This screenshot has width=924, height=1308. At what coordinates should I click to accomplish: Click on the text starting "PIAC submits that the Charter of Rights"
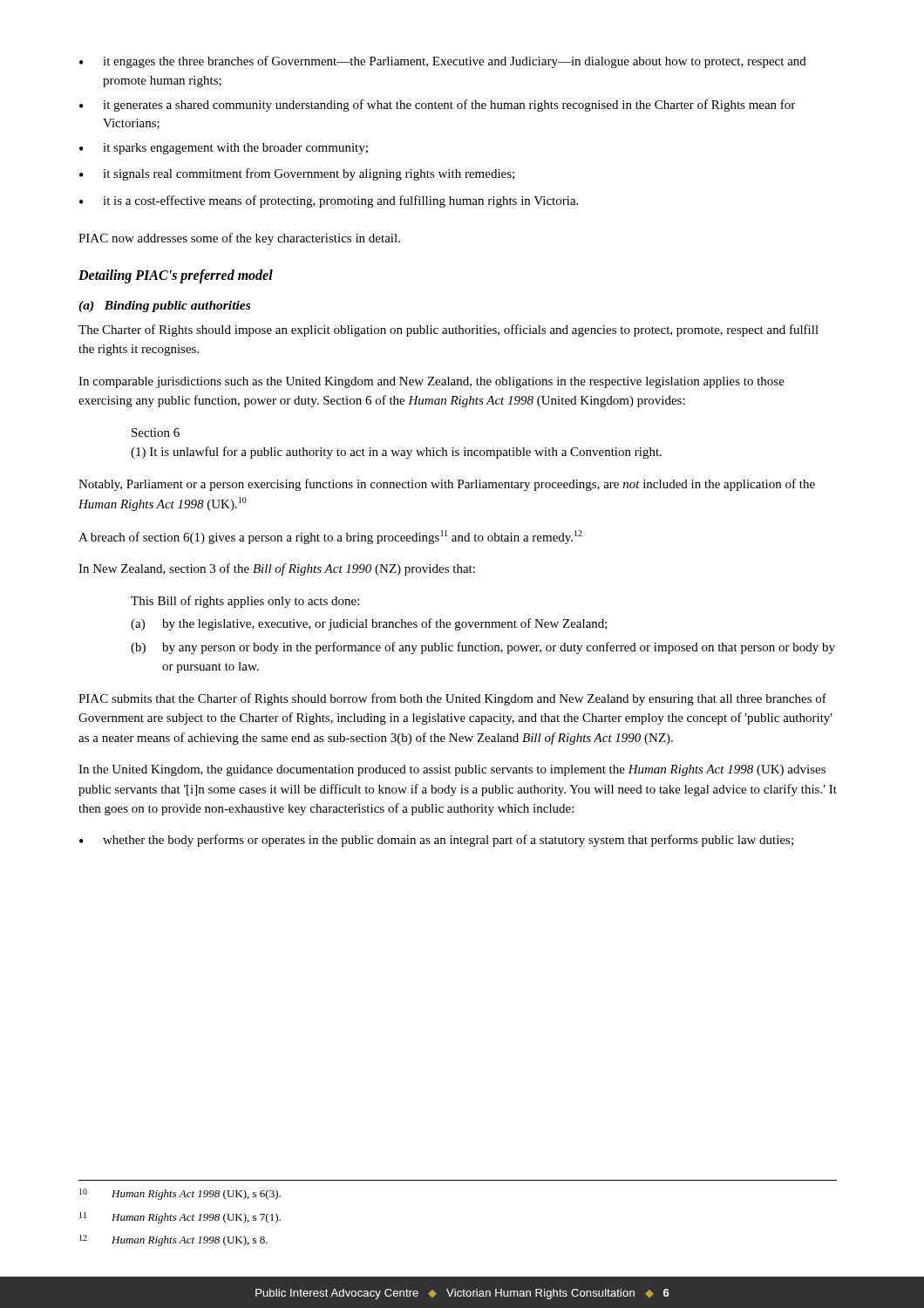coord(455,718)
